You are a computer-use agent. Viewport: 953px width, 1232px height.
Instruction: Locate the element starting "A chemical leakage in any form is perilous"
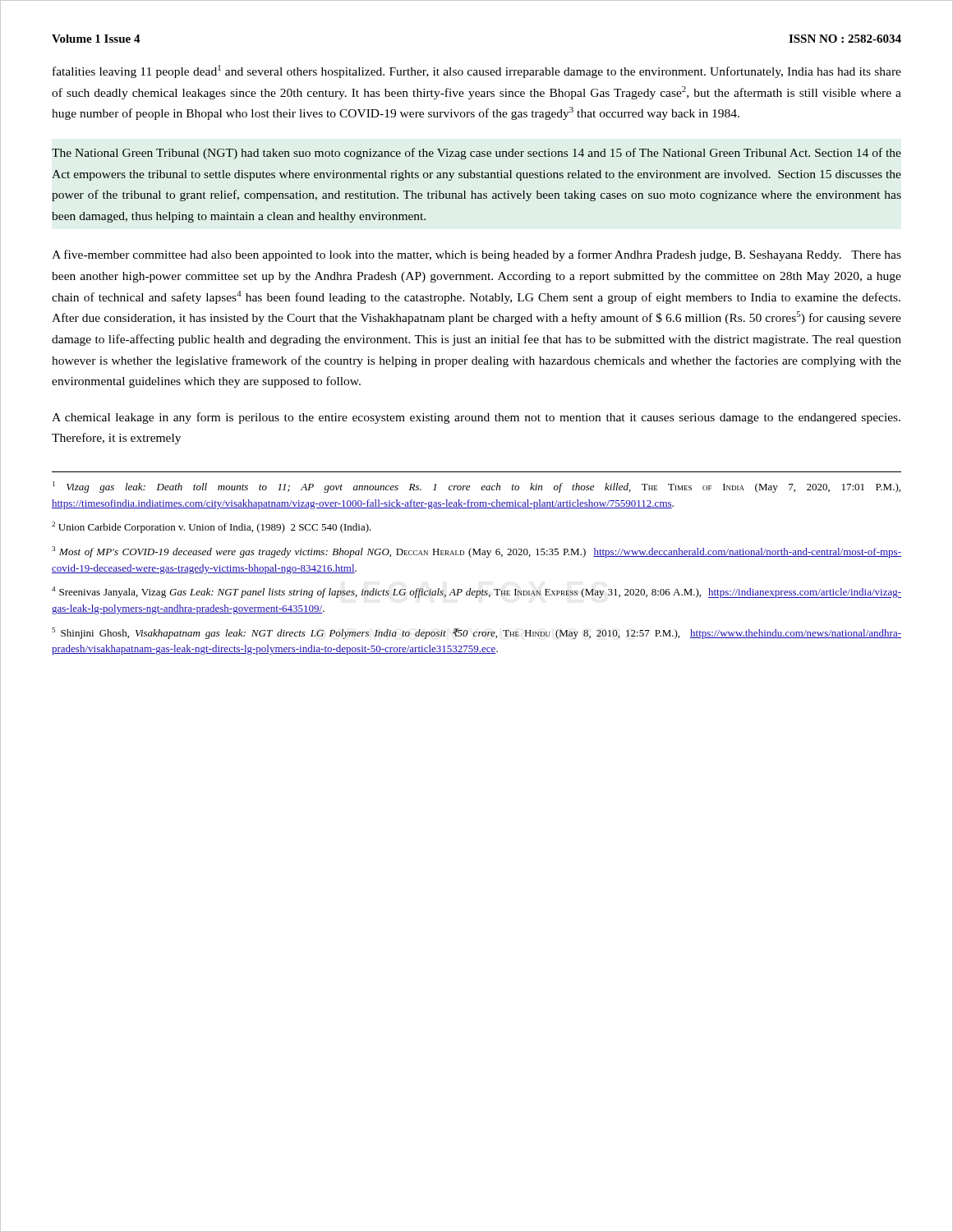476,427
